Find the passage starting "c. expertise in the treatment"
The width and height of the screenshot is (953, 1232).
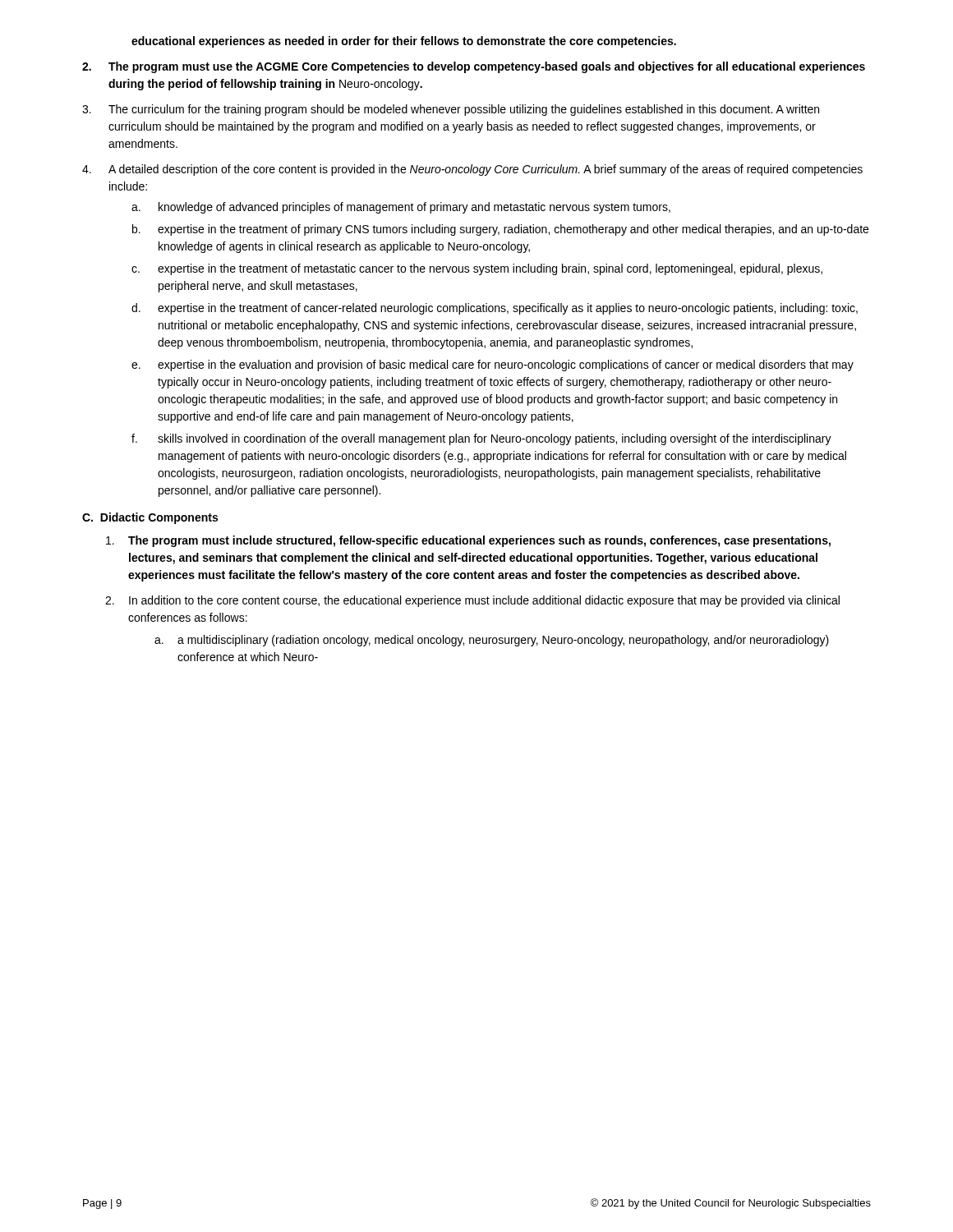(501, 278)
